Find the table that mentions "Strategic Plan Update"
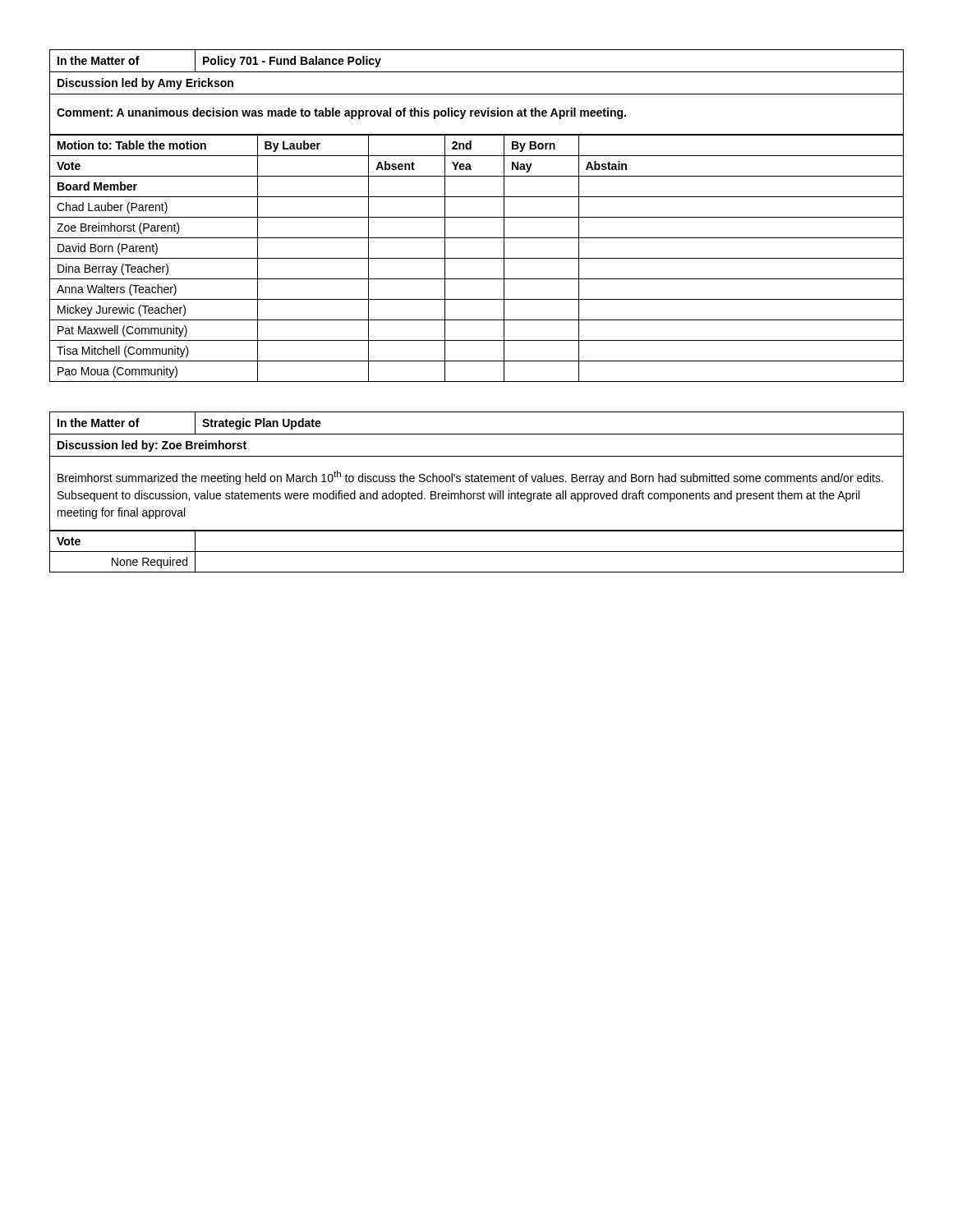Viewport: 953px width, 1232px height. pos(476,492)
